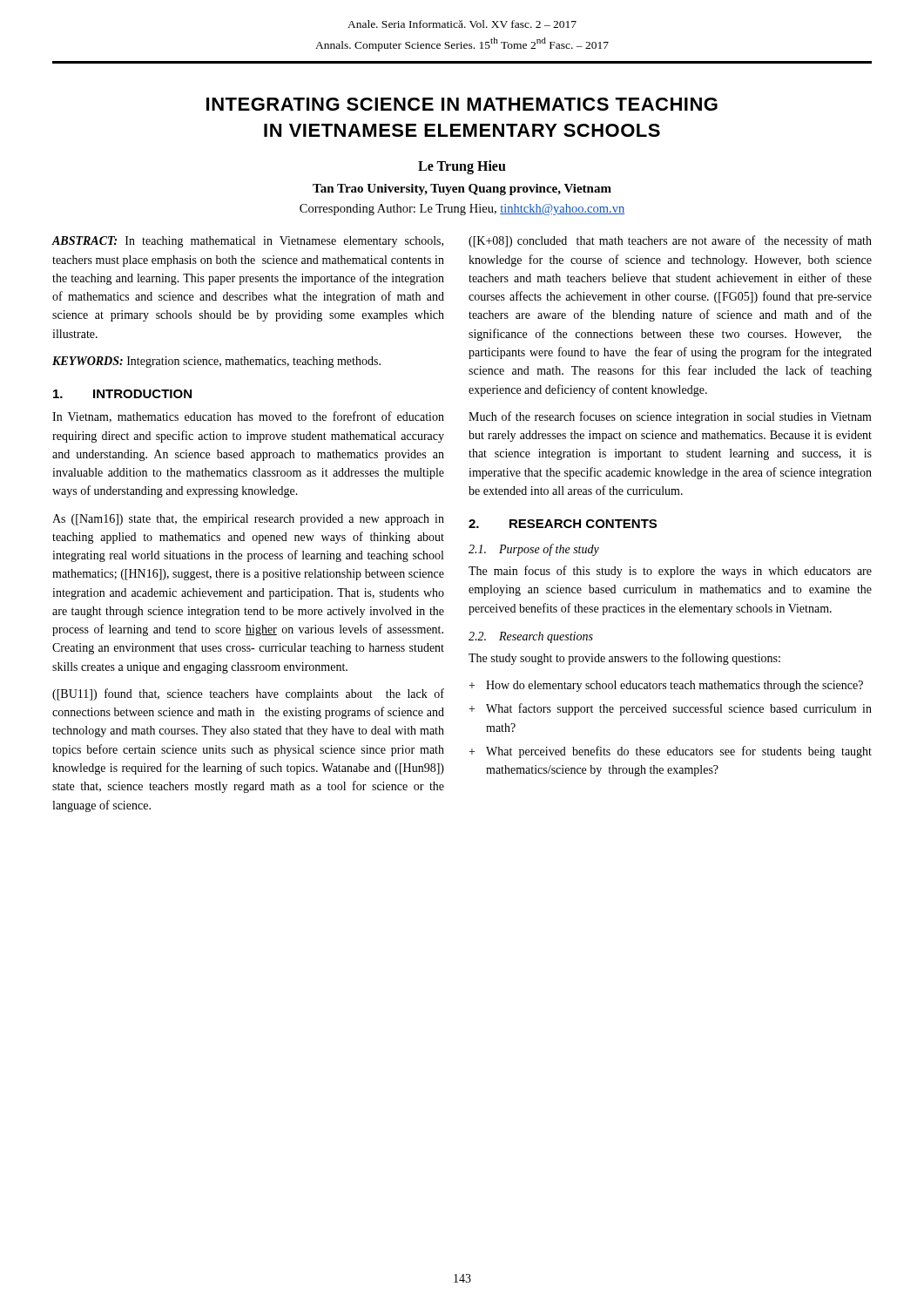Select the text block containing "As ([Nam16]) state that,"

pos(248,593)
